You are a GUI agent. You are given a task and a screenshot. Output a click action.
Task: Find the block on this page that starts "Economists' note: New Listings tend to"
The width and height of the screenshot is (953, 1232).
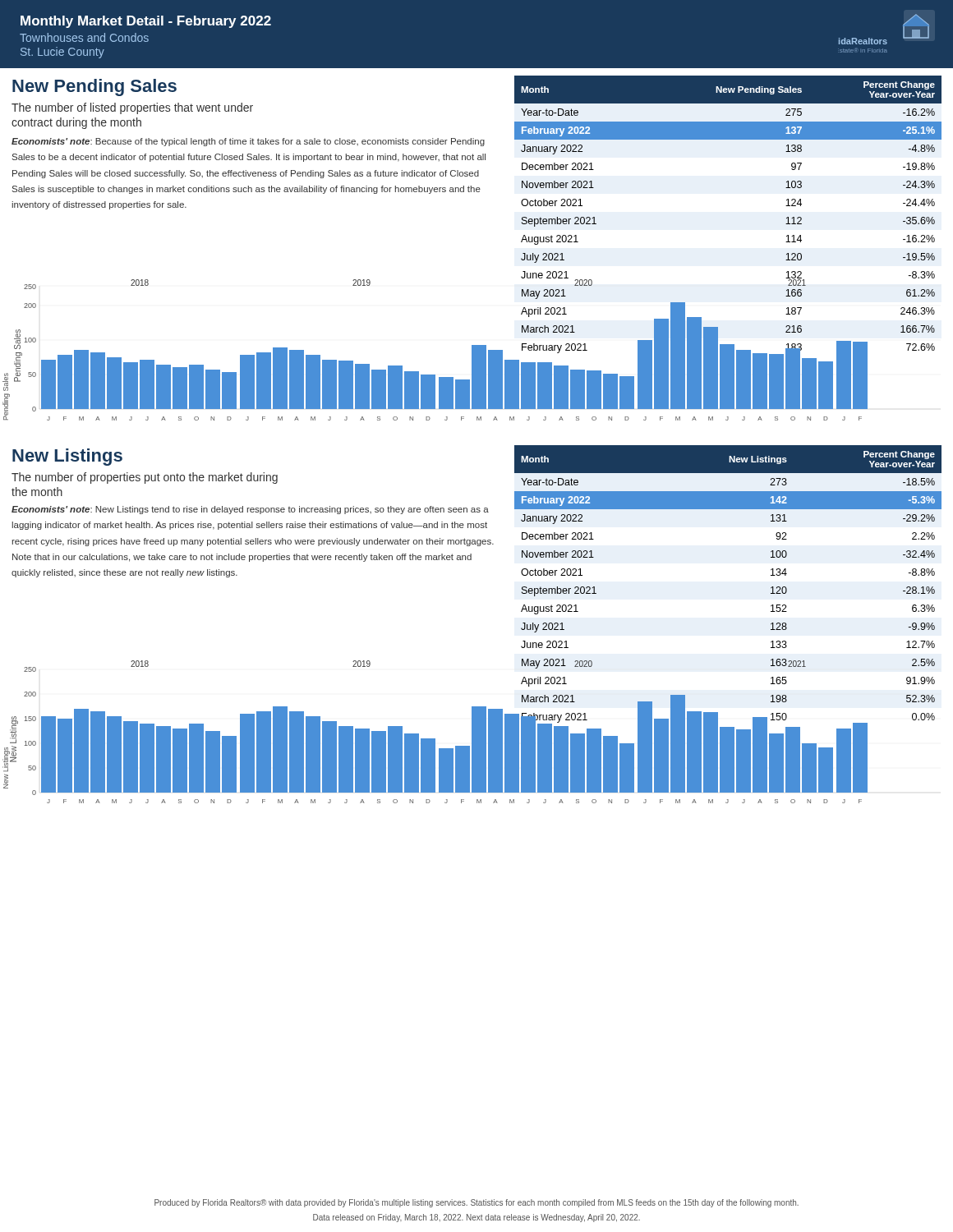point(253,541)
